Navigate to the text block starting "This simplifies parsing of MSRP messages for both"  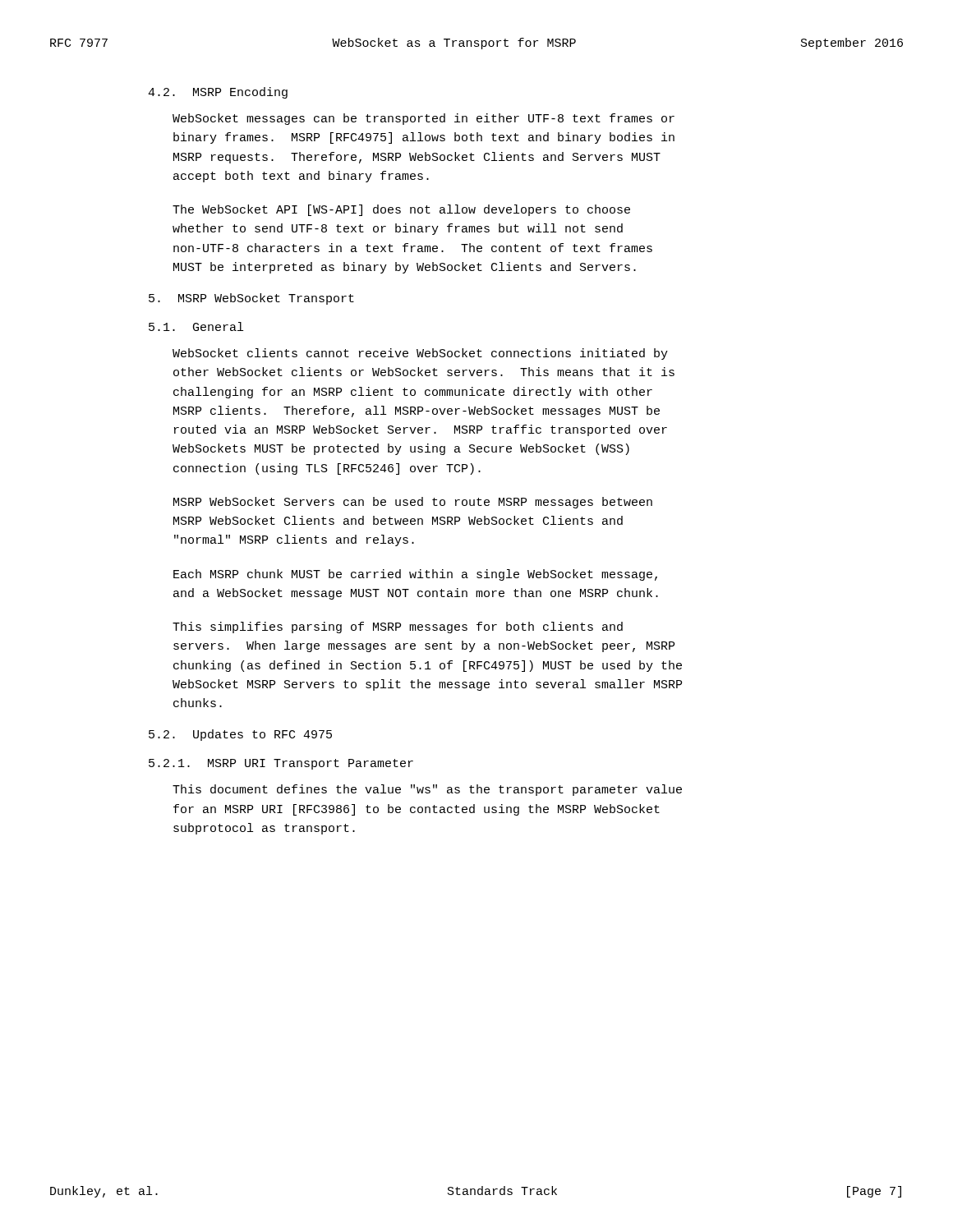(x=428, y=666)
